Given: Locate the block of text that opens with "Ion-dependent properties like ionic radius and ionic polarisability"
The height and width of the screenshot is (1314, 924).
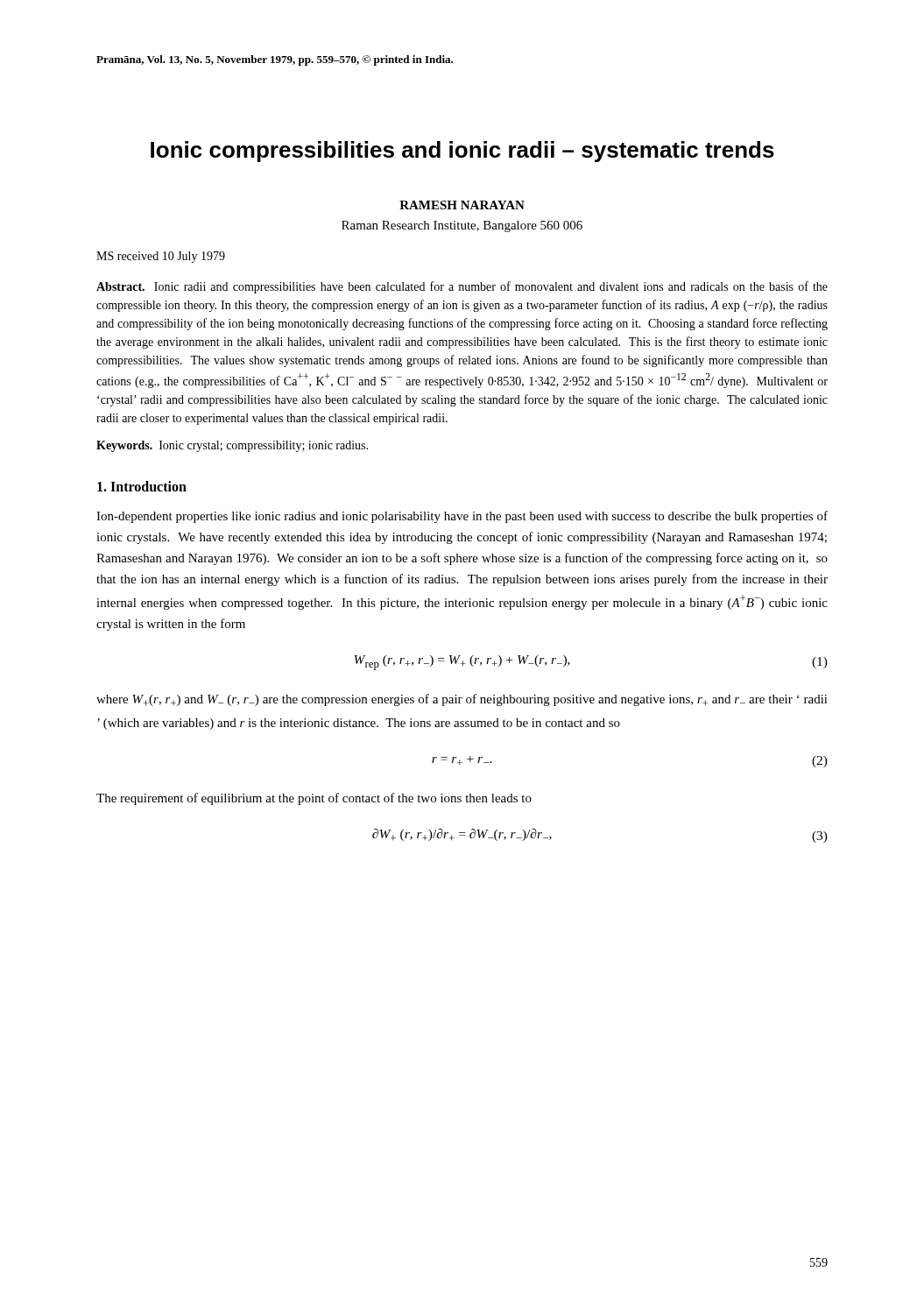Looking at the screenshot, I should 462,570.
